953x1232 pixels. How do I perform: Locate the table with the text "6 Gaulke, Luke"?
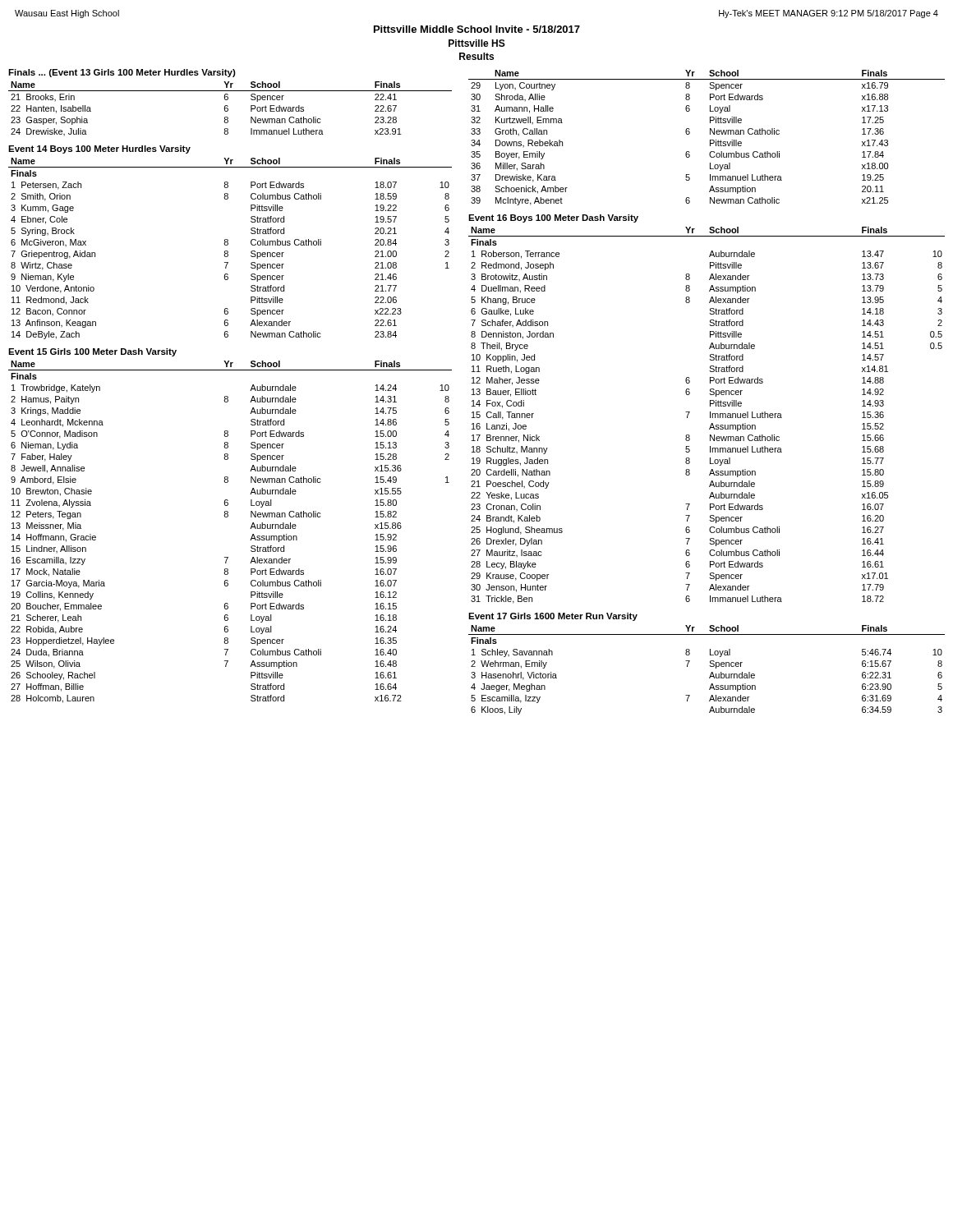[707, 414]
